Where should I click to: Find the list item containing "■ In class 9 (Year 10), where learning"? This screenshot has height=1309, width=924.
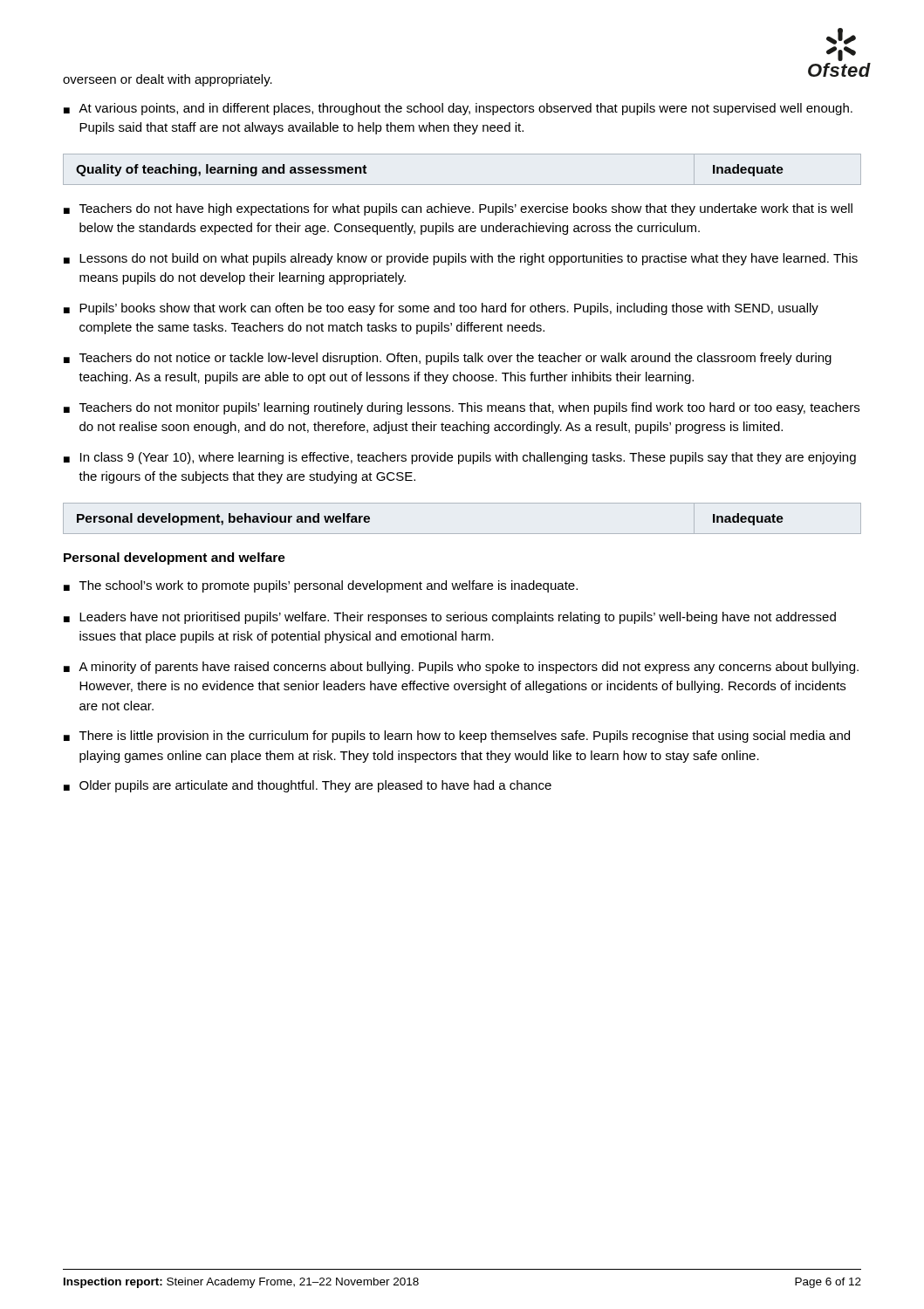(x=462, y=467)
